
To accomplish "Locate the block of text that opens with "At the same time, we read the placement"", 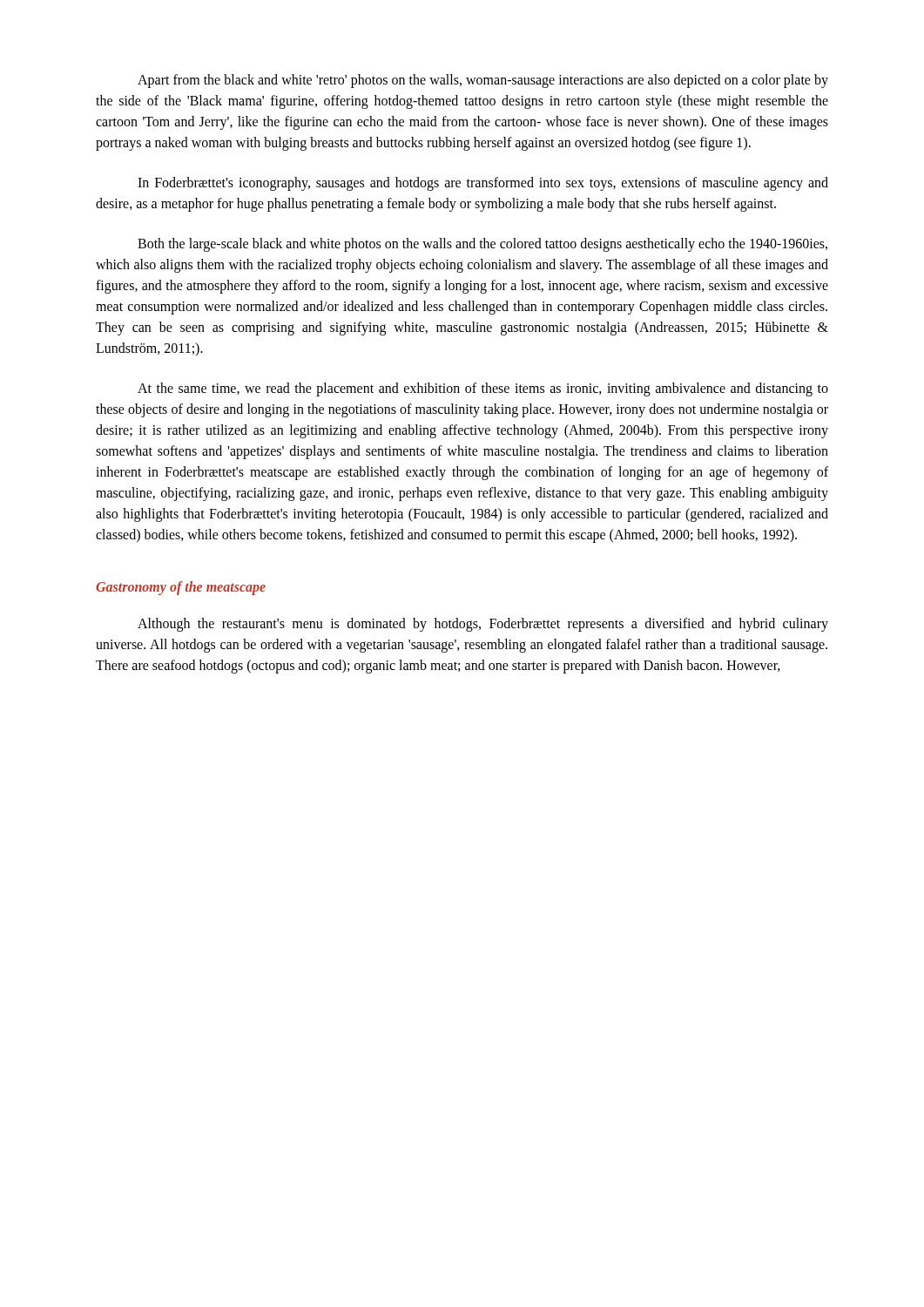I will coord(462,461).
